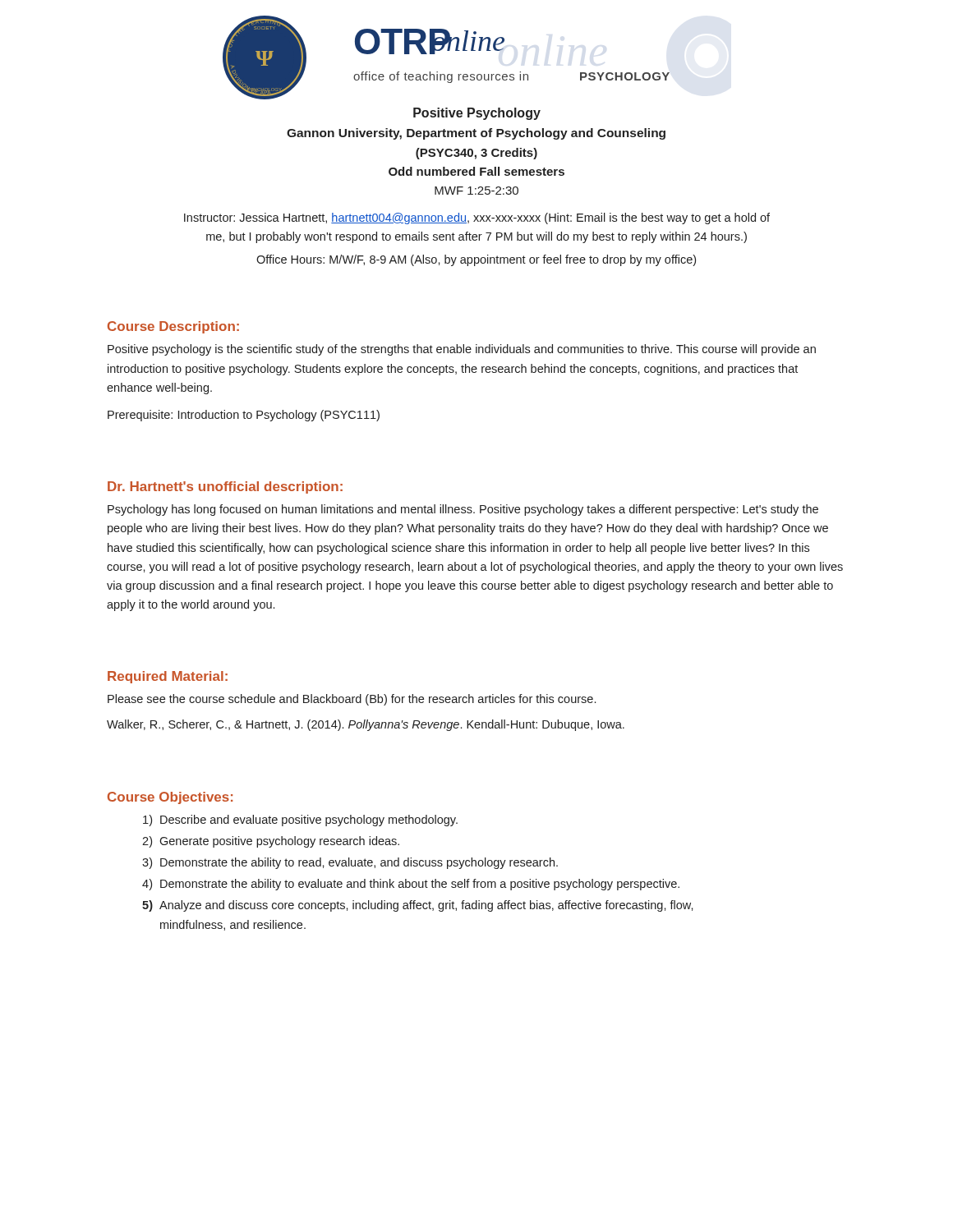Screen dimensions: 1232x953
Task: Select the section header that reads "Required Material:"
Action: coord(168,677)
